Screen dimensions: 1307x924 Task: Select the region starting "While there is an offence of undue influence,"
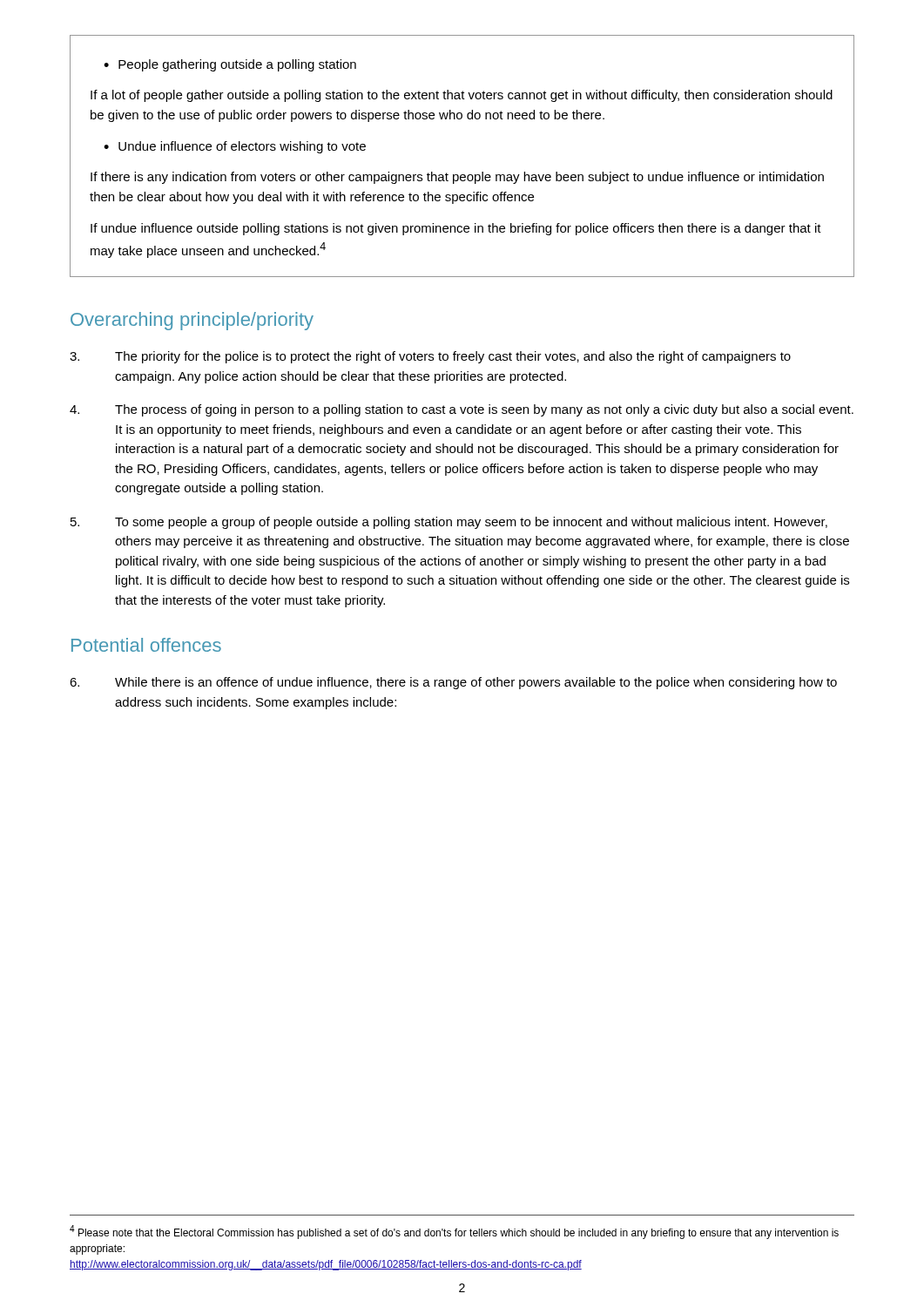click(462, 693)
